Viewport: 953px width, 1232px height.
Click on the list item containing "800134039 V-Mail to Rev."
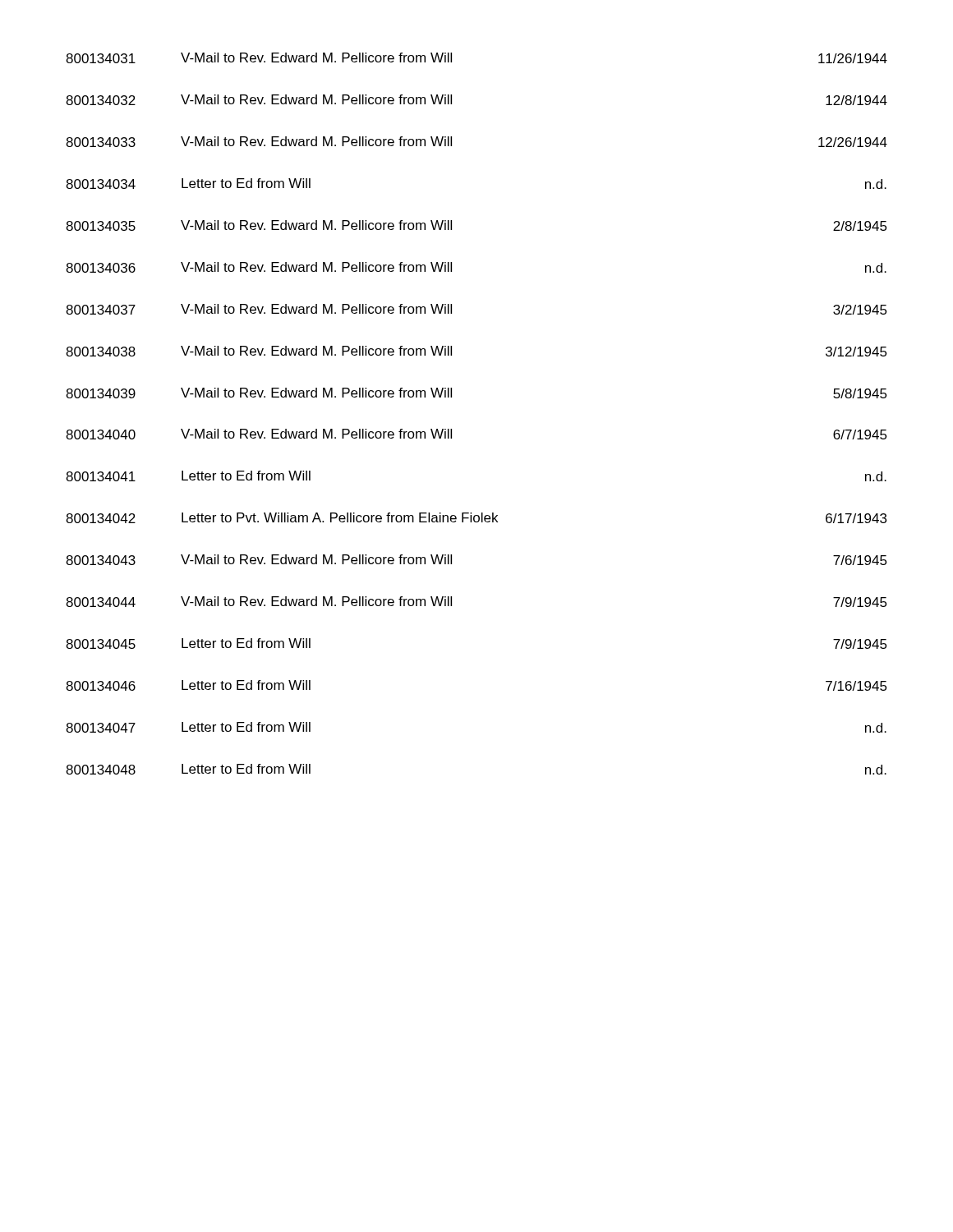[x=92, y=393]
